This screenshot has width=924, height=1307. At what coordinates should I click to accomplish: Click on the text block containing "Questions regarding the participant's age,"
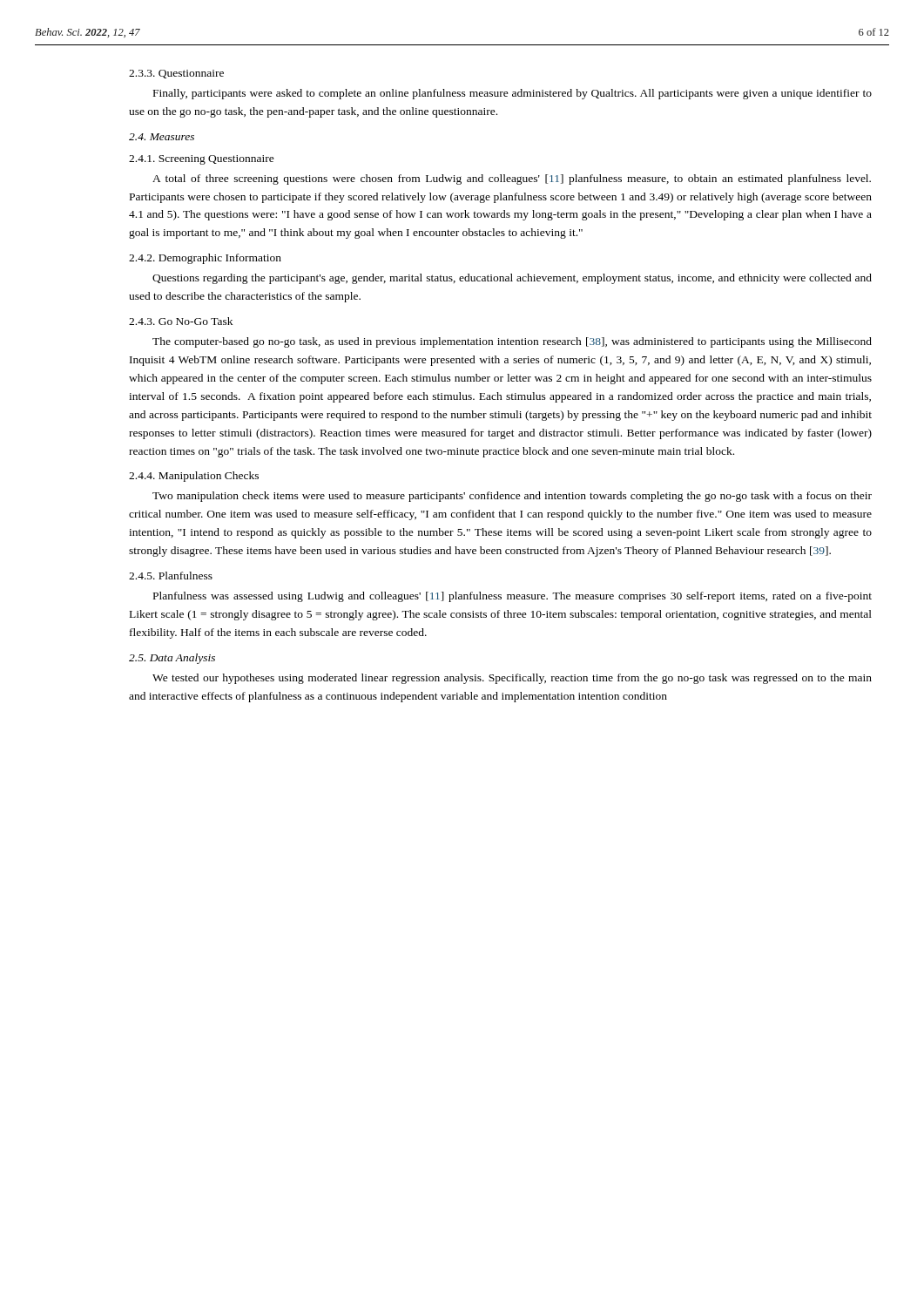500,287
